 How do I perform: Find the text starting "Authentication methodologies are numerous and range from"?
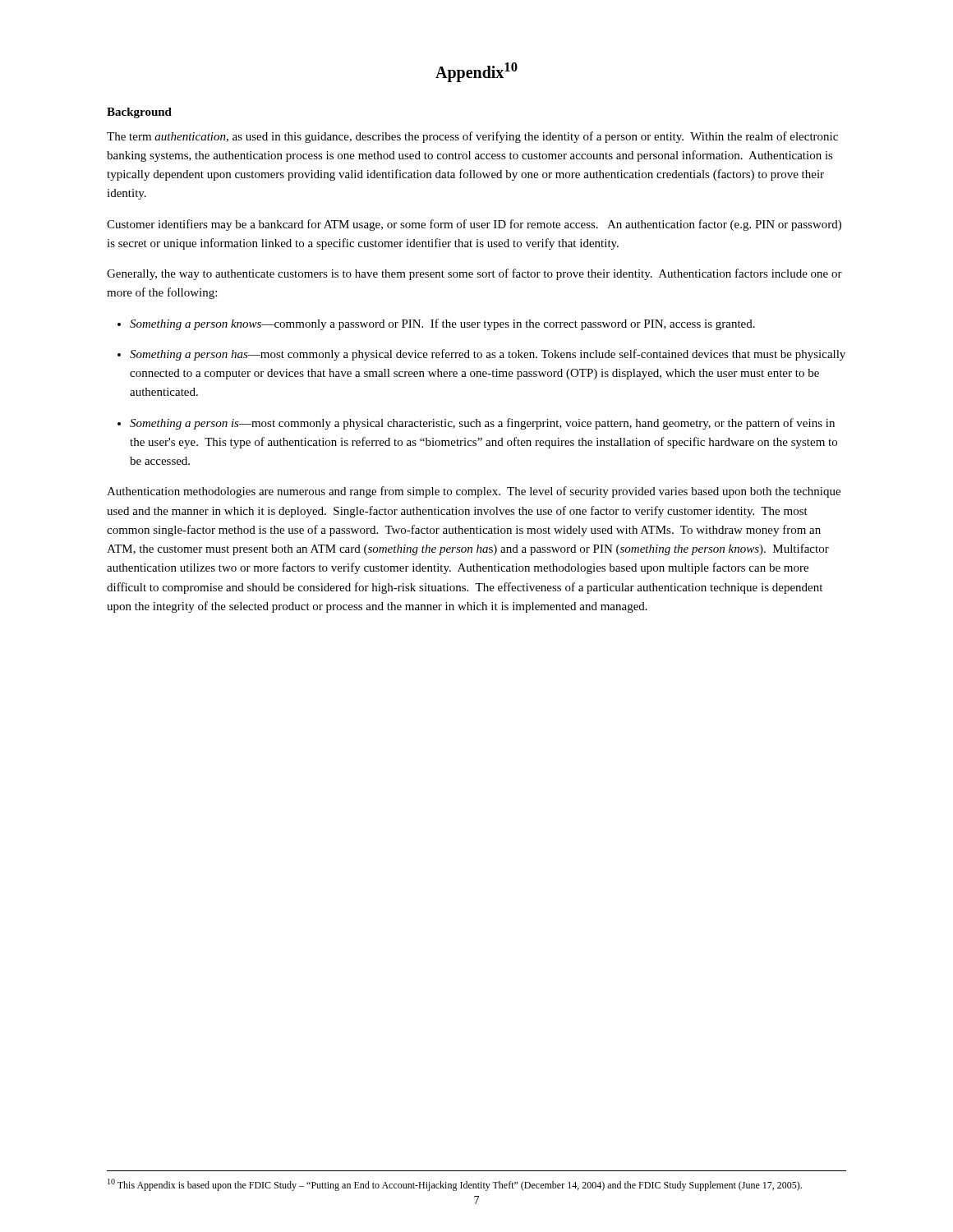474,549
